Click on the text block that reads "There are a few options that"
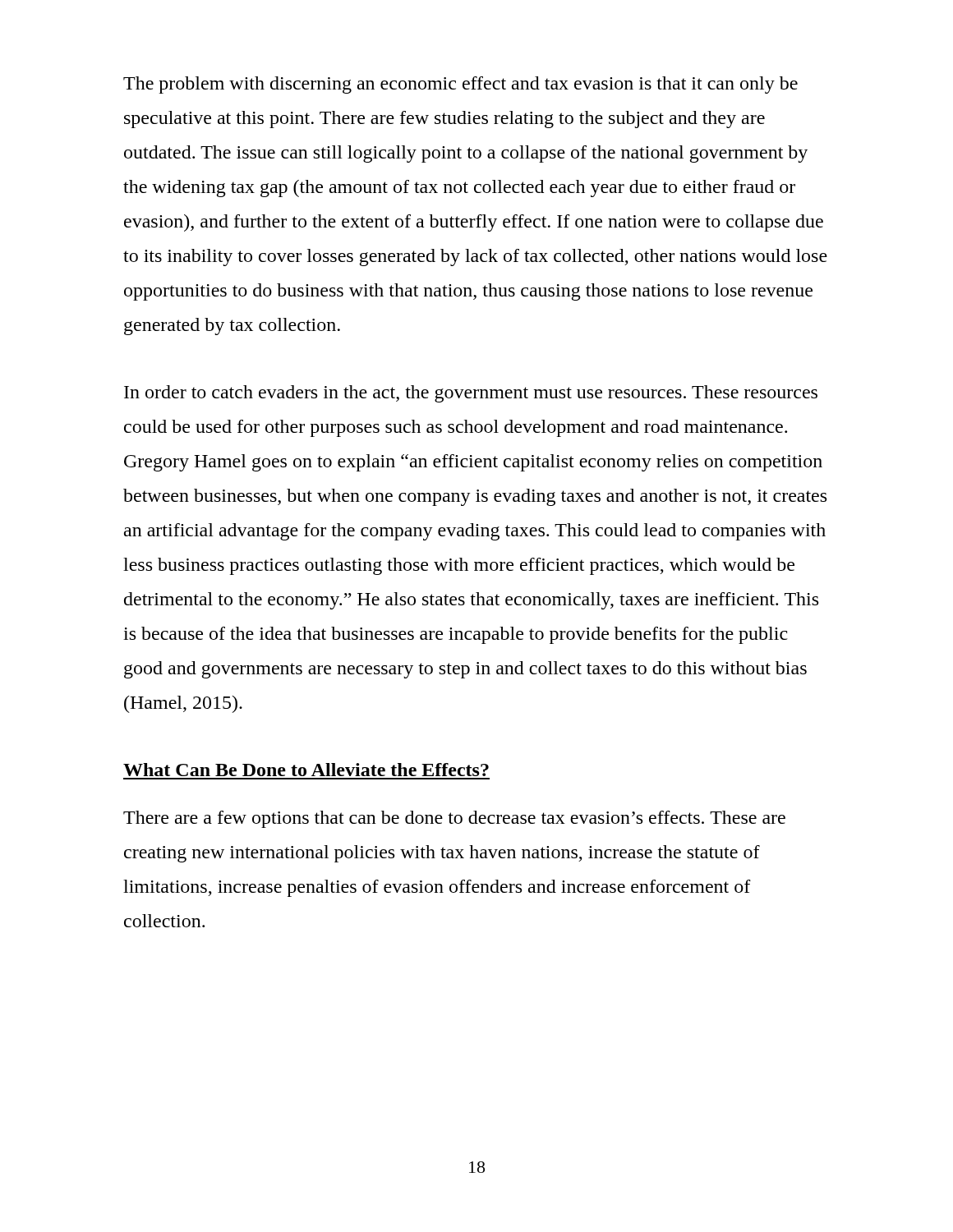This screenshot has width=953, height=1232. [455, 869]
